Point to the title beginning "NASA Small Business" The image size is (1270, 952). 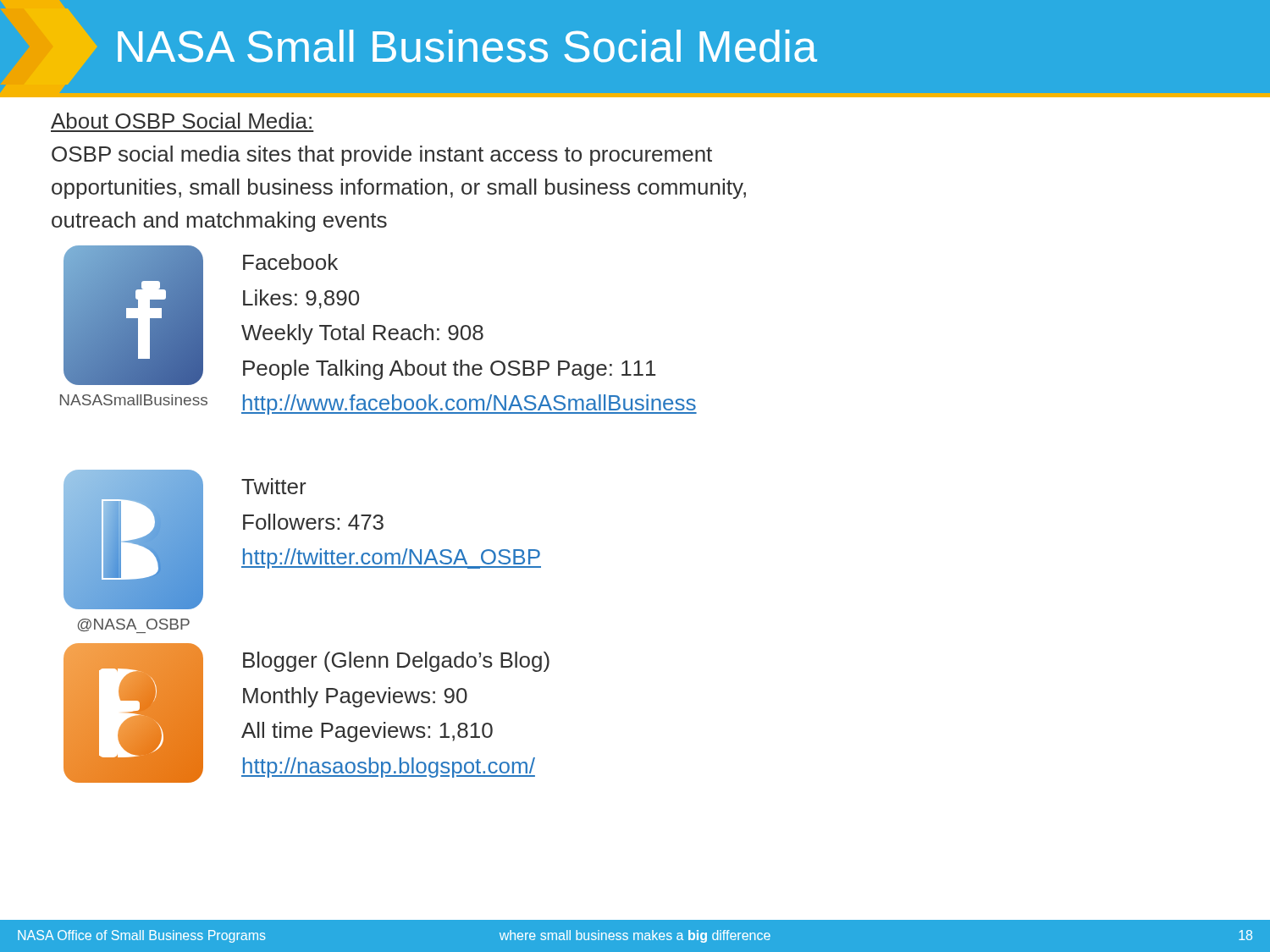(x=635, y=47)
